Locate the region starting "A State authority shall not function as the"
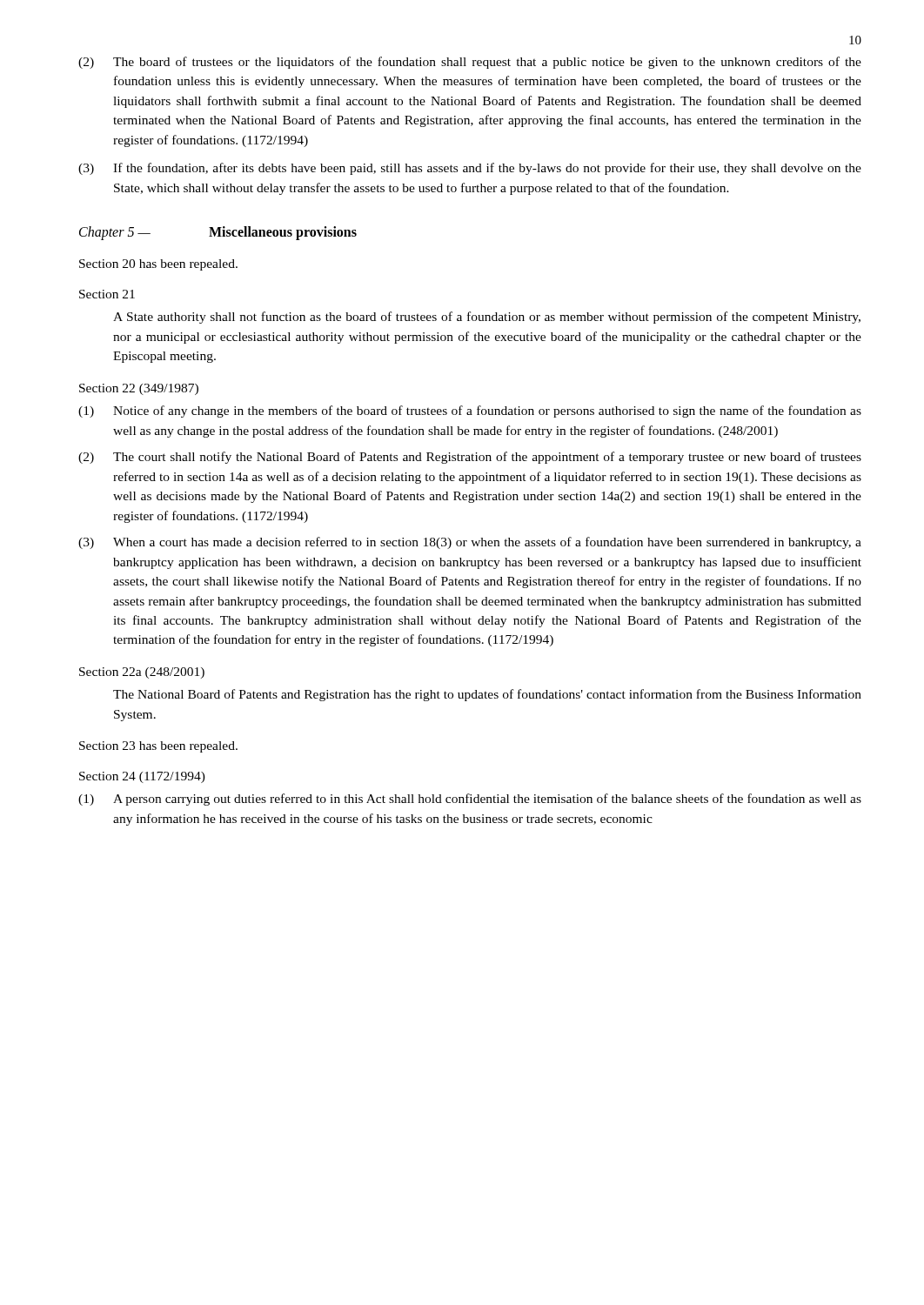924x1305 pixels. 487,336
